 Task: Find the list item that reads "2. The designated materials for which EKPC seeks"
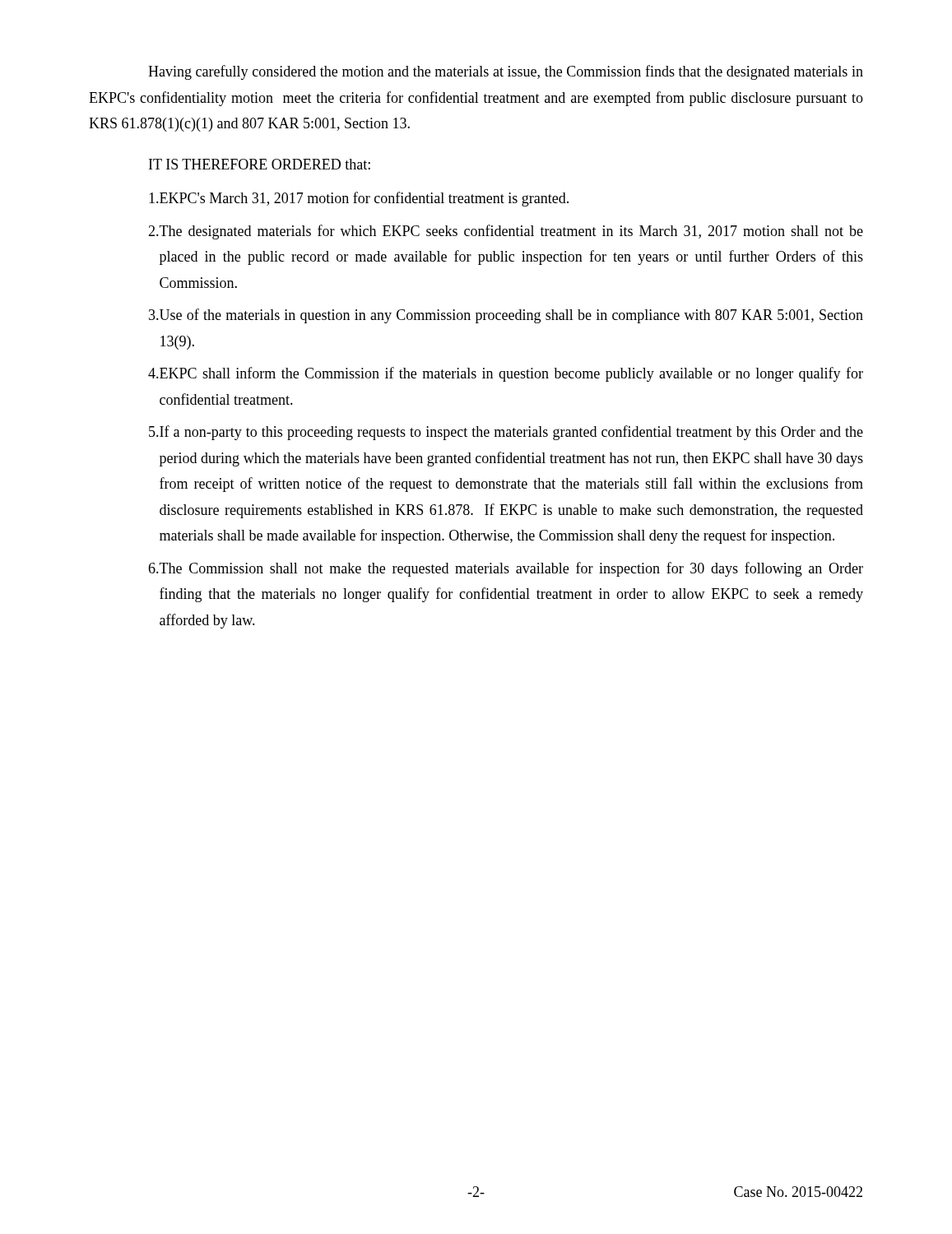pos(476,257)
